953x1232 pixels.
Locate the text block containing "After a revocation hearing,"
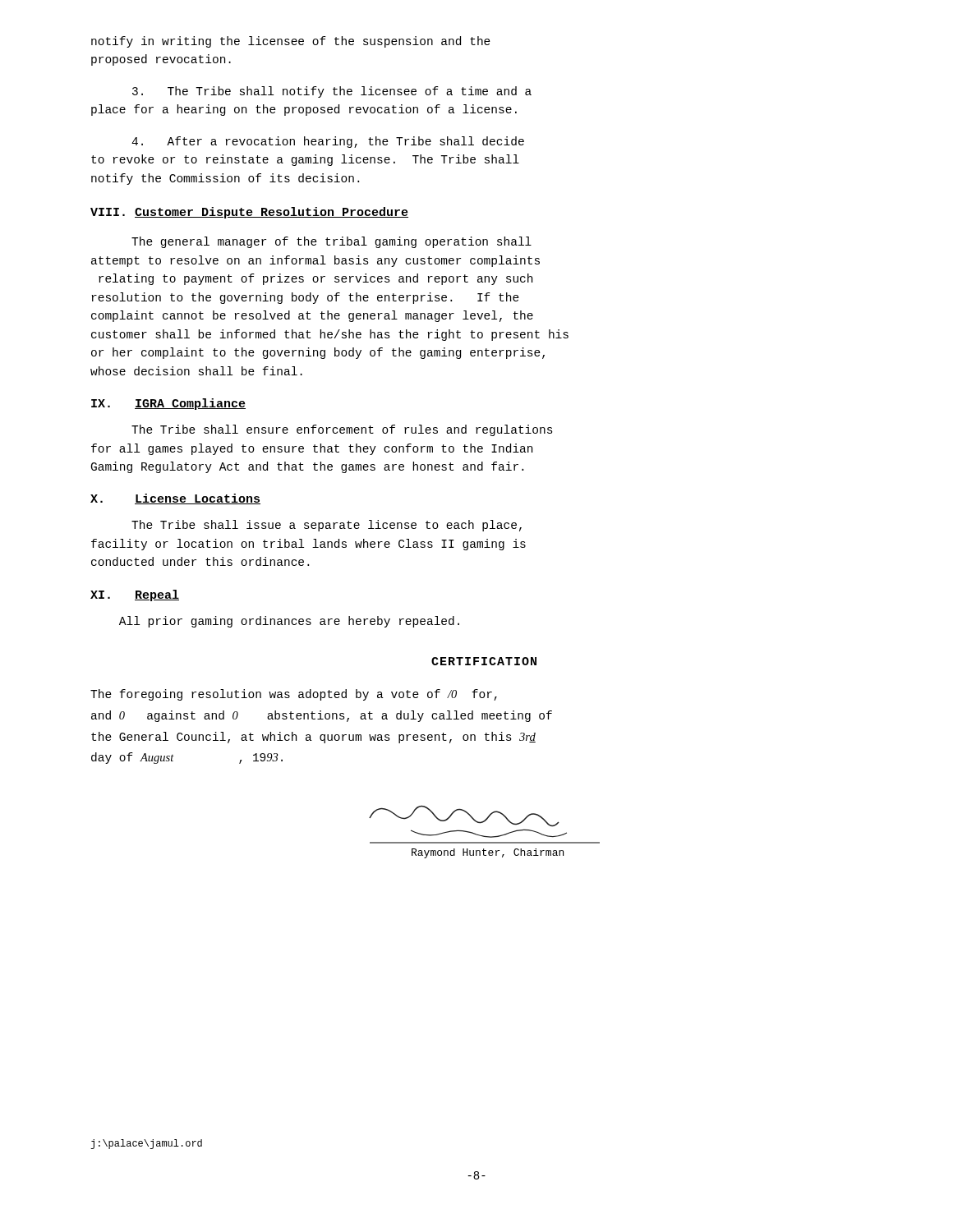[307, 160]
